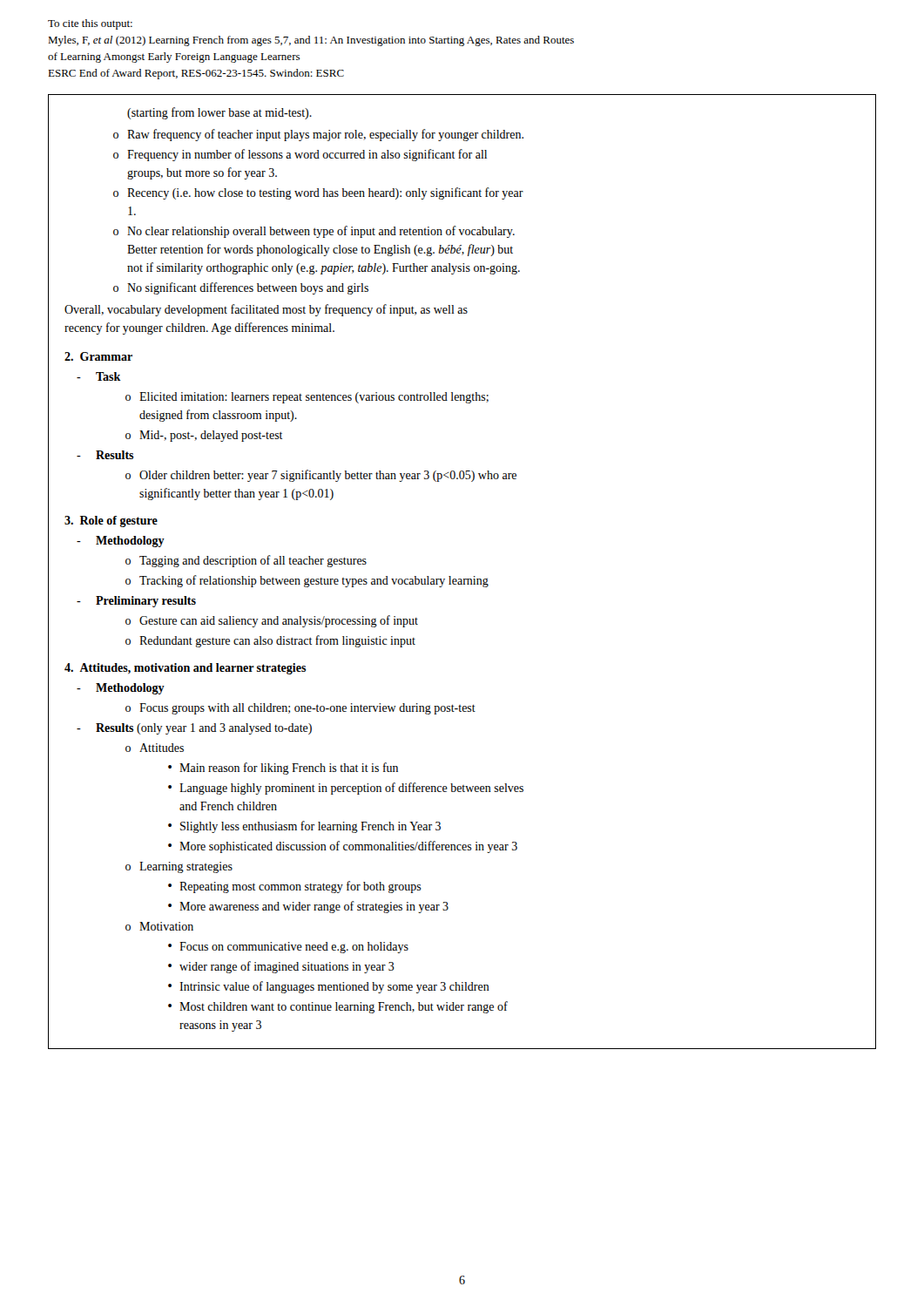The width and height of the screenshot is (924, 1307).
Task: Point to the region starting "o Motivation"
Action: pos(155,927)
